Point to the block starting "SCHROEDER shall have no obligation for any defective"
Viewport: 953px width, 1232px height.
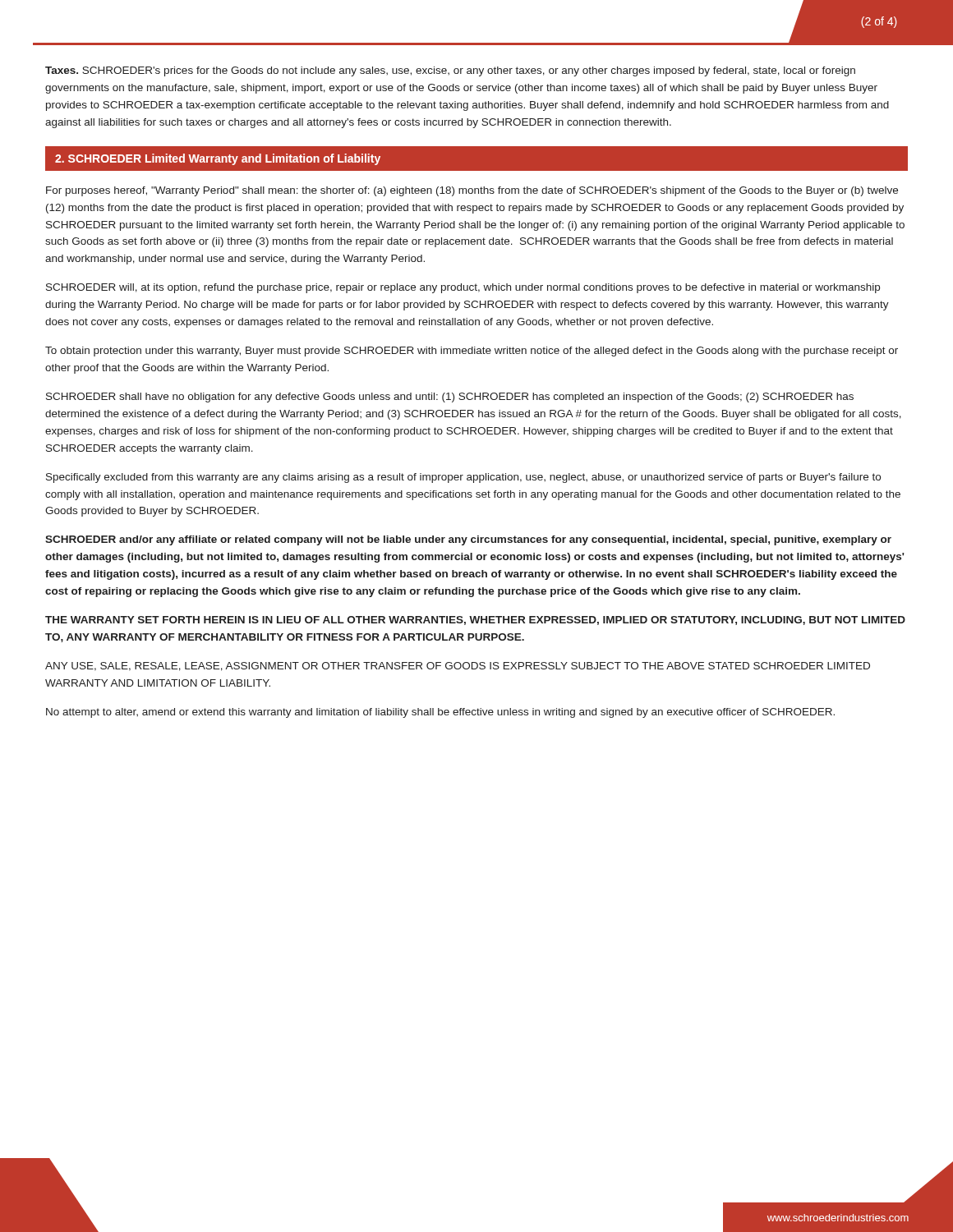tap(473, 422)
